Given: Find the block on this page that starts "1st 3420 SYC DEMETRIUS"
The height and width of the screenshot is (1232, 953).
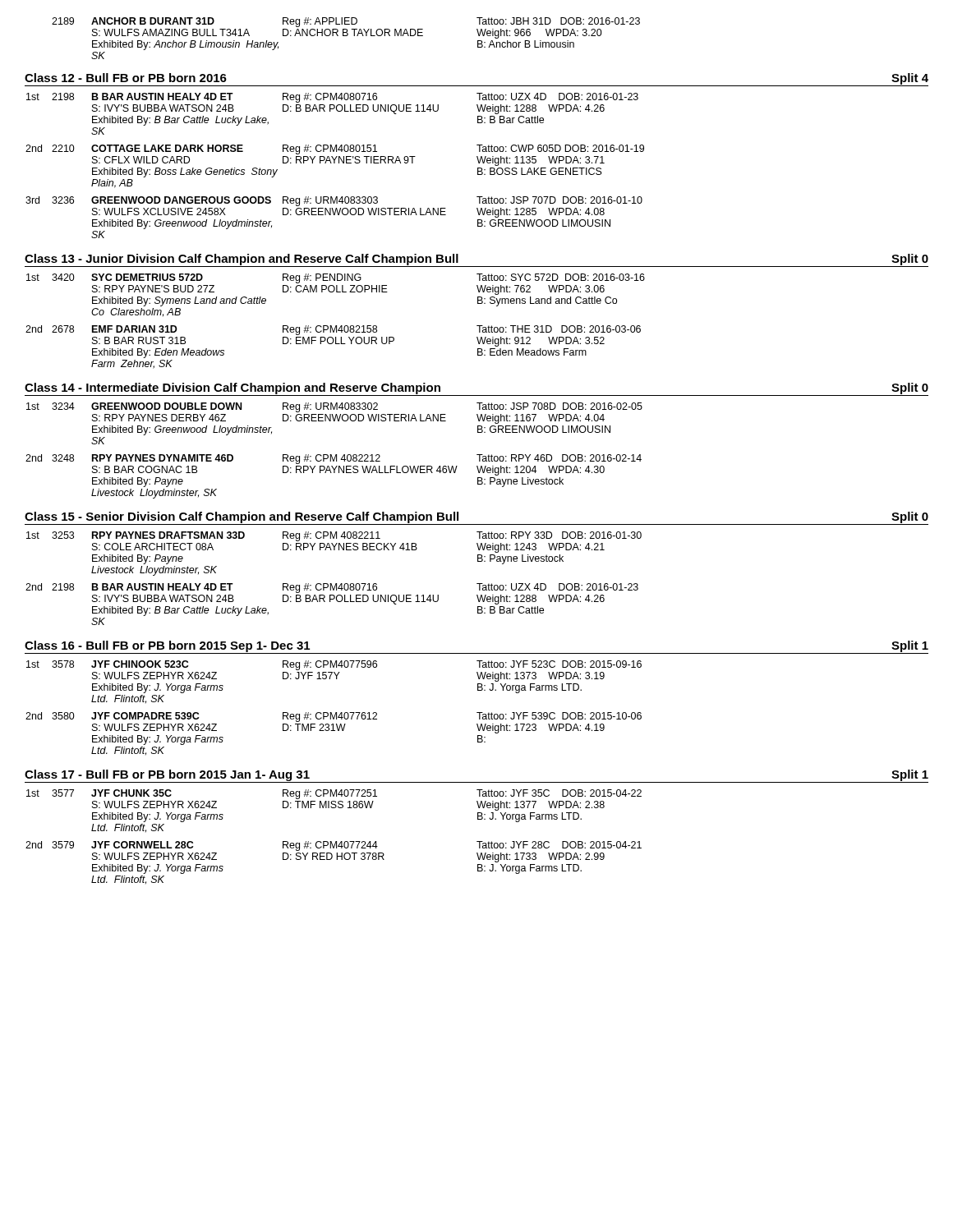Looking at the screenshot, I should [x=476, y=295].
